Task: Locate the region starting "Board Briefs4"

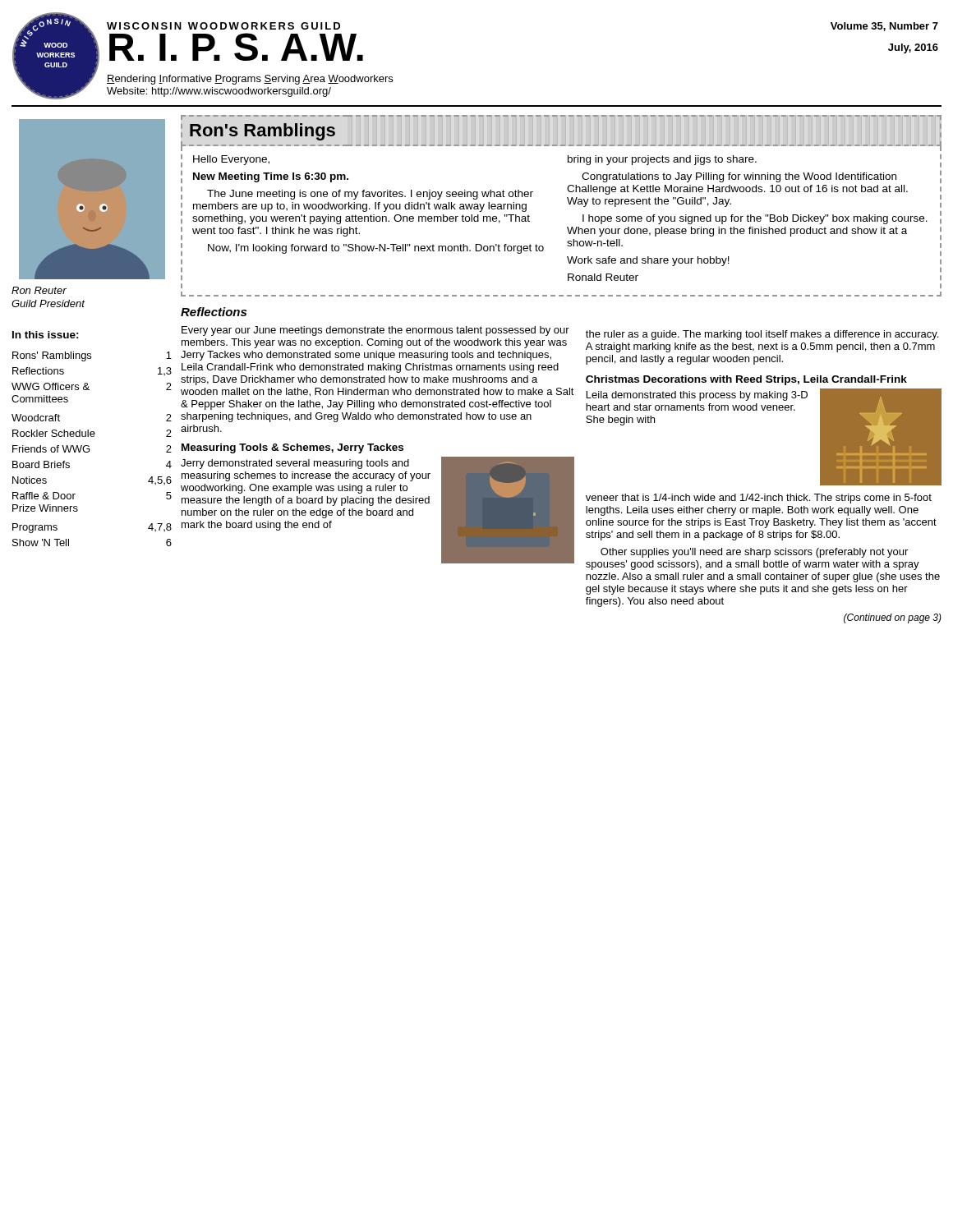Action: coord(46,464)
